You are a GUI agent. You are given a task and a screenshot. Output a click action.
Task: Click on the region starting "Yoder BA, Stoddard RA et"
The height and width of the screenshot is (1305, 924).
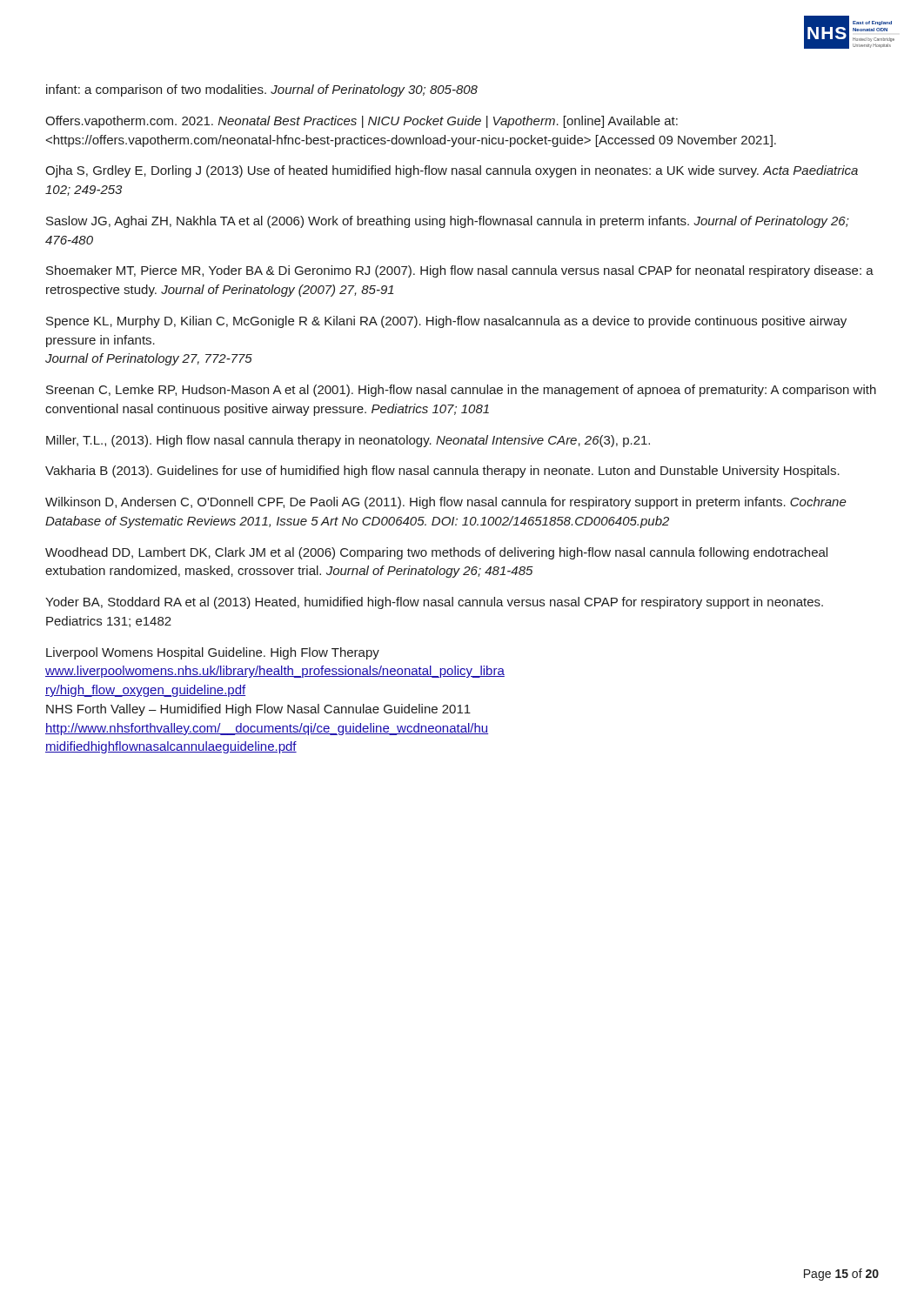(x=435, y=611)
